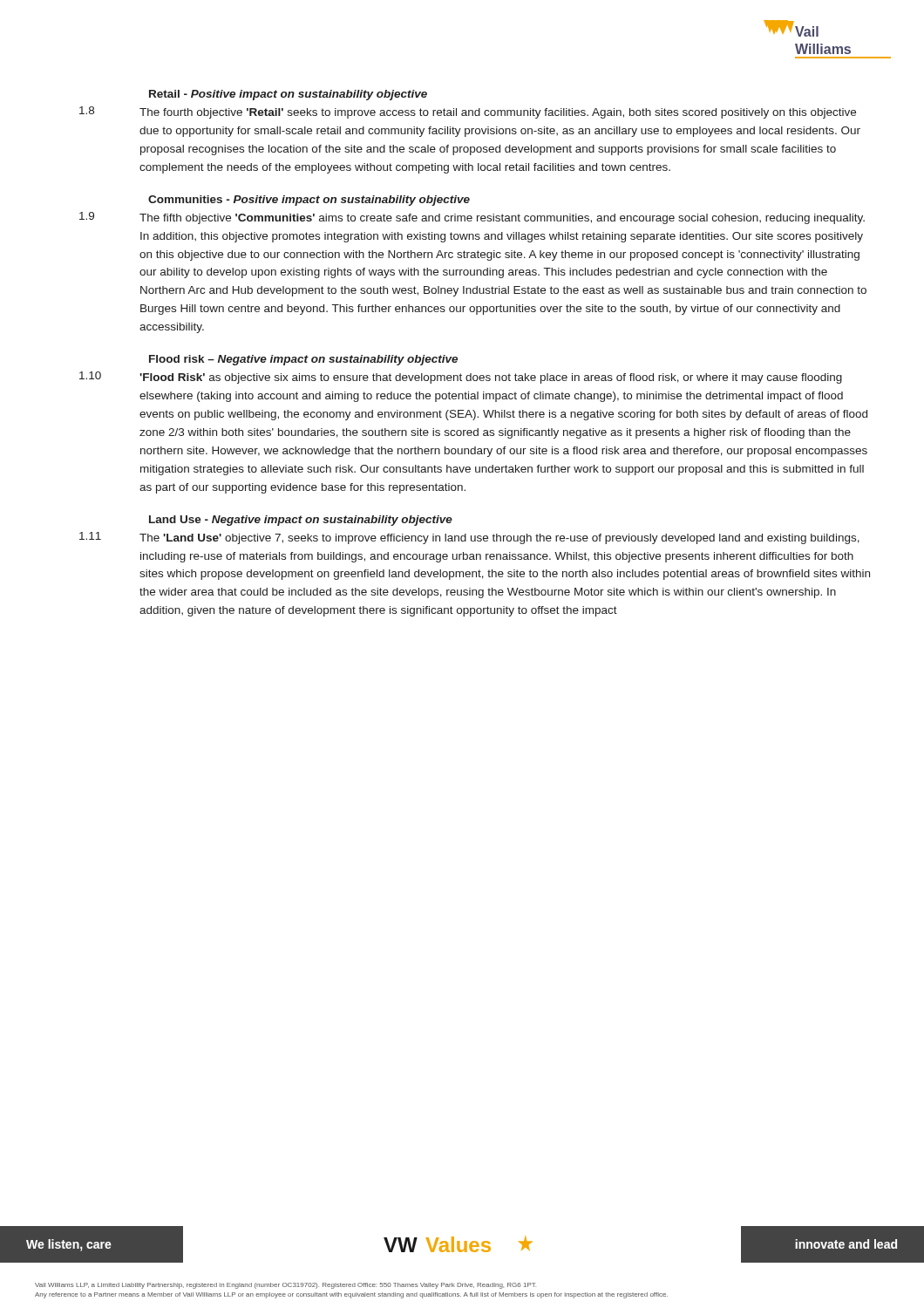Find the text starting "10 'Flood Risk' as objective six"
924x1308 pixels.
click(x=475, y=433)
